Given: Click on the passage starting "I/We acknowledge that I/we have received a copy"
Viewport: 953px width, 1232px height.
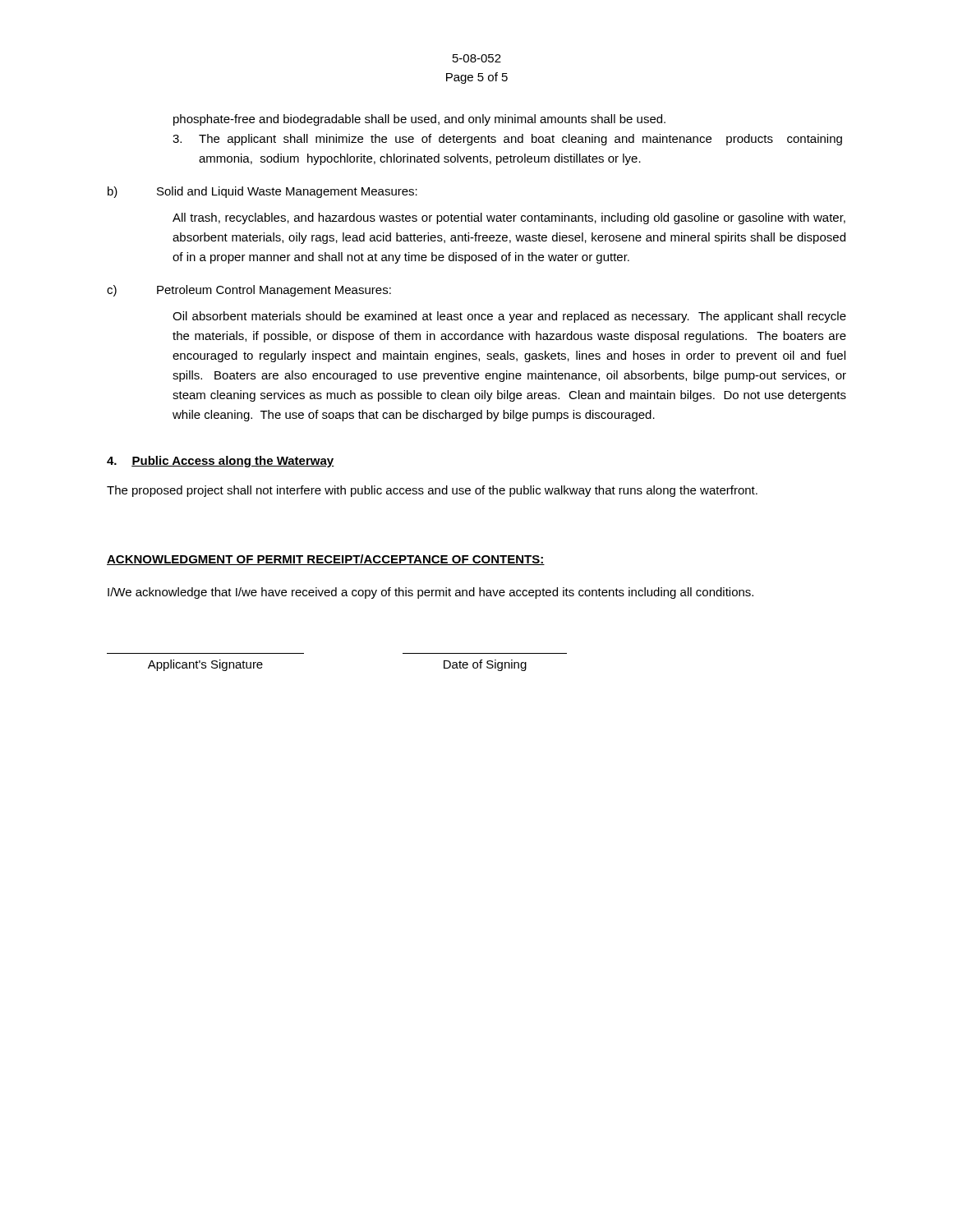Looking at the screenshot, I should point(431,592).
